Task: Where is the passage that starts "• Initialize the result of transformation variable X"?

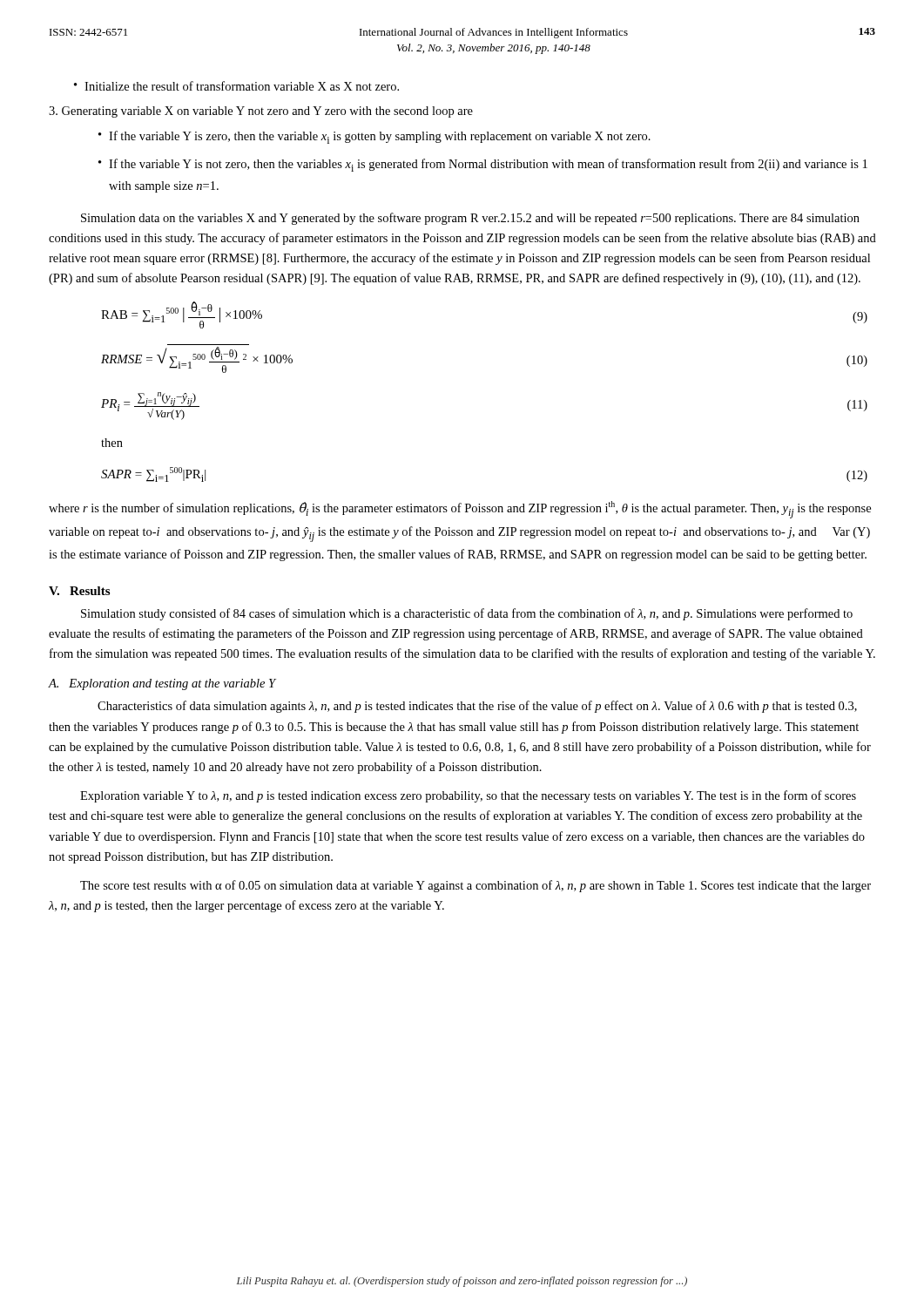Action: pyautogui.click(x=236, y=86)
